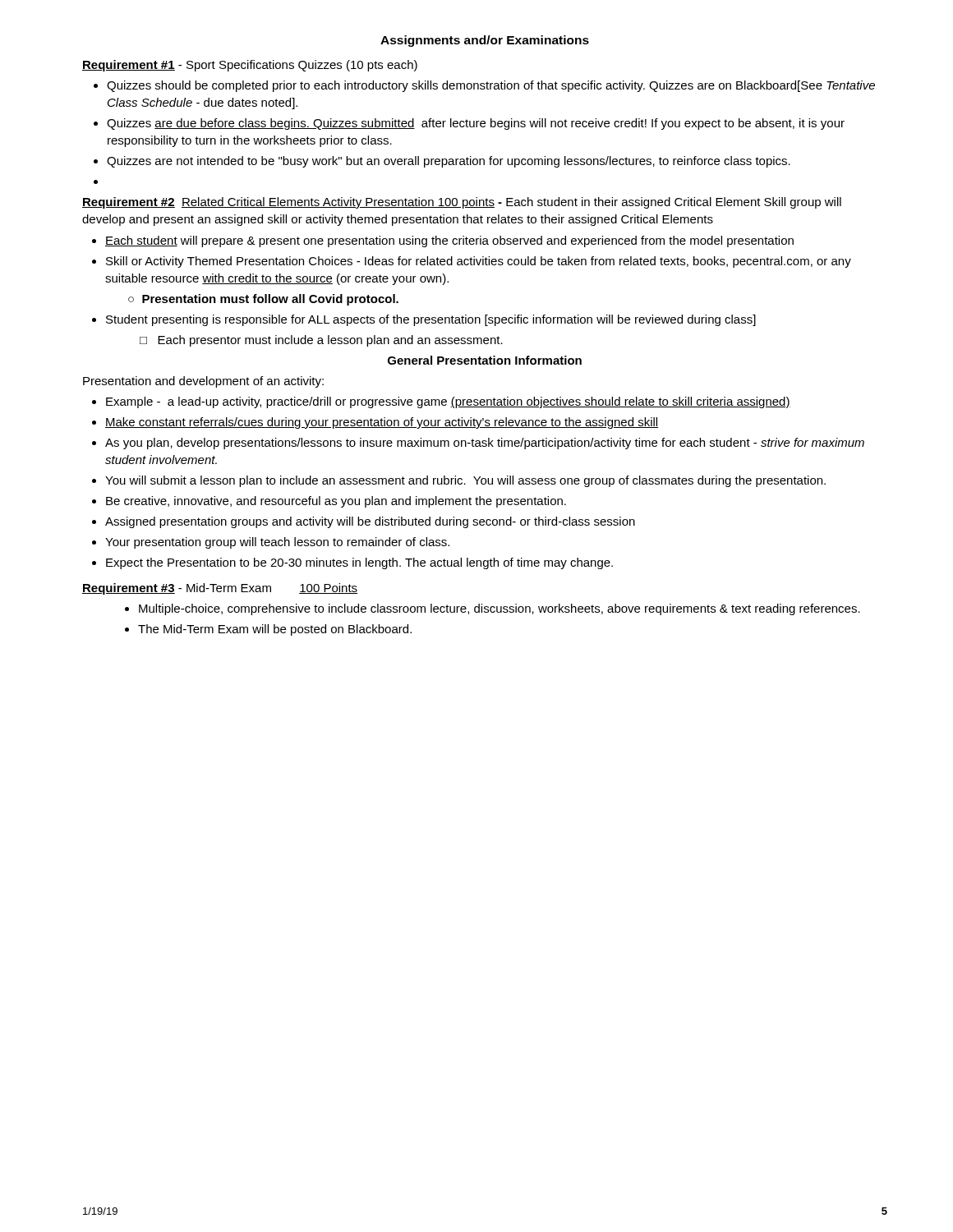Image resolution: width=953 pixels, height=1232 pixels.
Task: Find the list item that says "Expect the Presentation to be"
Action: (496, 562)
